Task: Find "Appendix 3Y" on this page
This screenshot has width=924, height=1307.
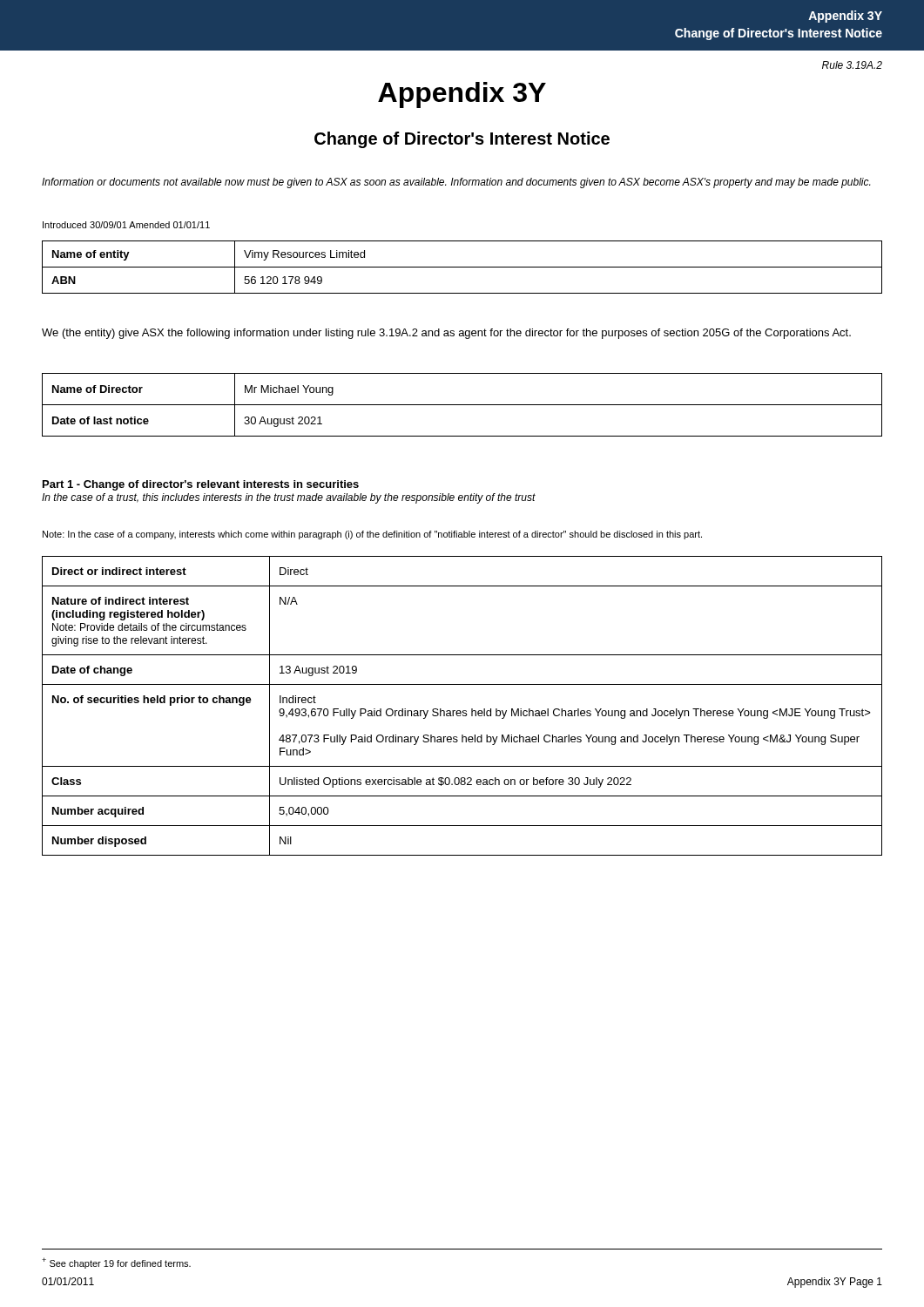Action: pos(462,92)
